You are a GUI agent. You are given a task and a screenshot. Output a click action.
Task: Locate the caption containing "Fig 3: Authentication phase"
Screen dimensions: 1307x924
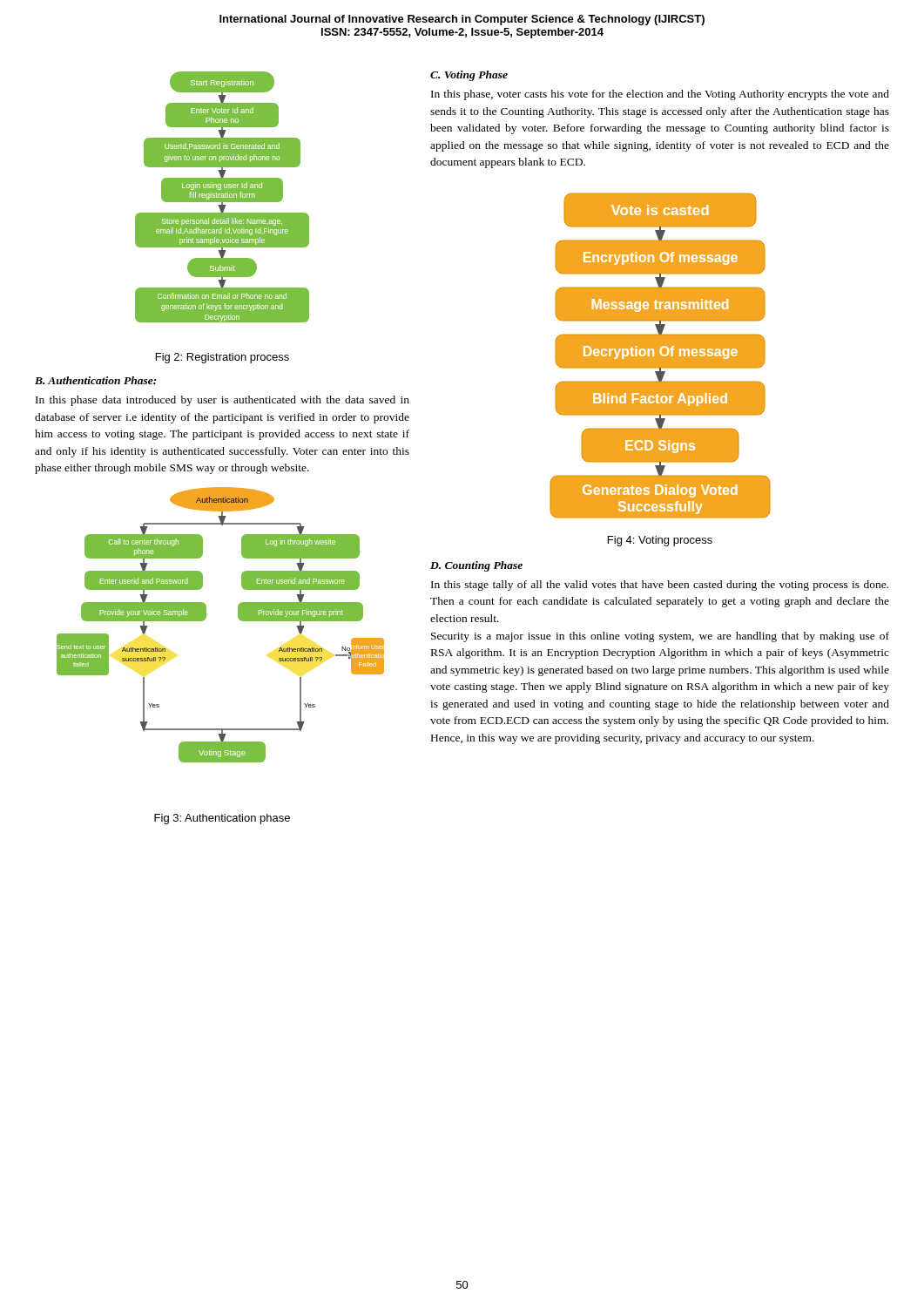222,818
